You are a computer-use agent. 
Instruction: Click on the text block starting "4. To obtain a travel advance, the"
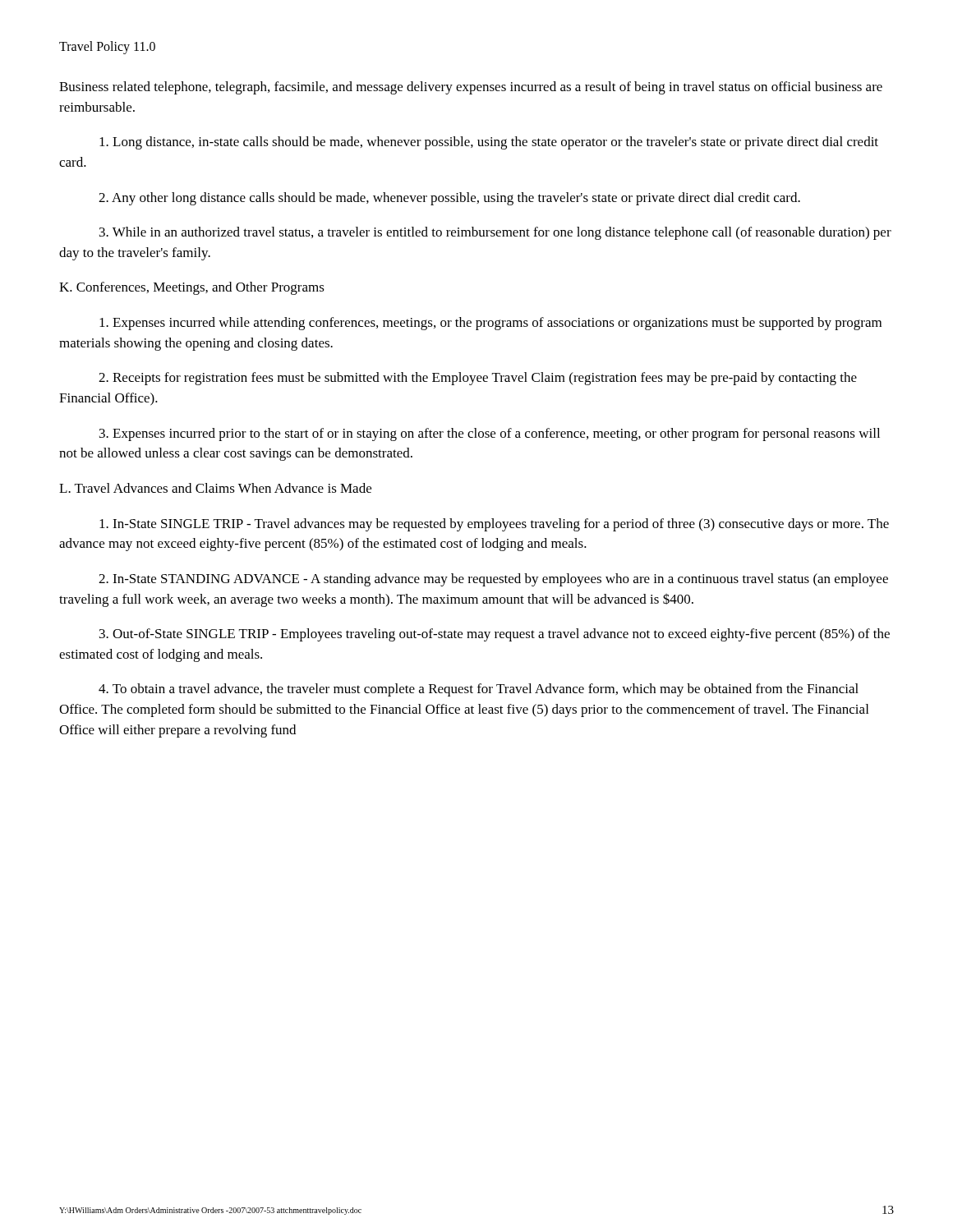[x=464, y=708]
